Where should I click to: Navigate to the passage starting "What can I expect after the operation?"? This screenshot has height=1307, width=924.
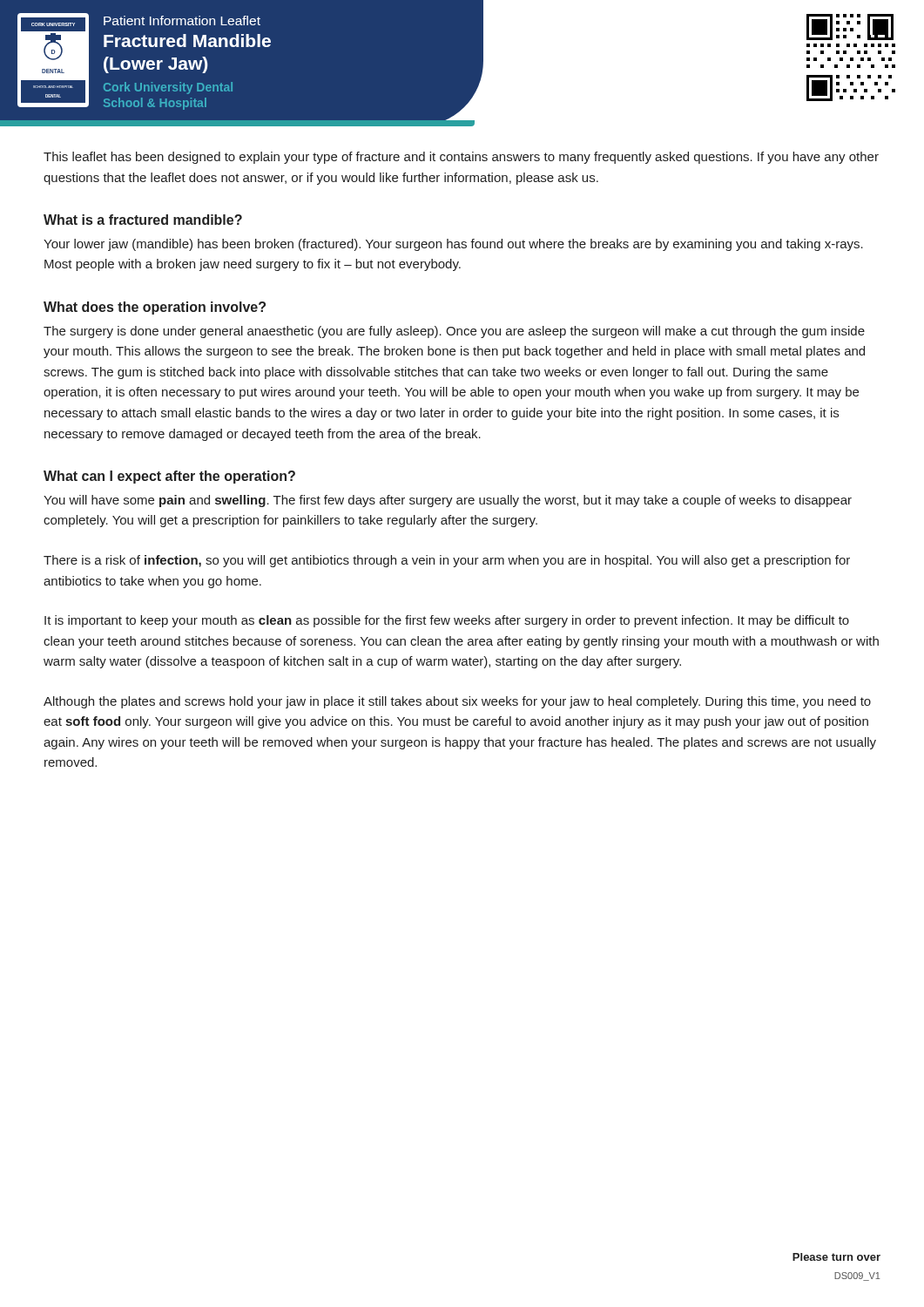tap(170, 476)
